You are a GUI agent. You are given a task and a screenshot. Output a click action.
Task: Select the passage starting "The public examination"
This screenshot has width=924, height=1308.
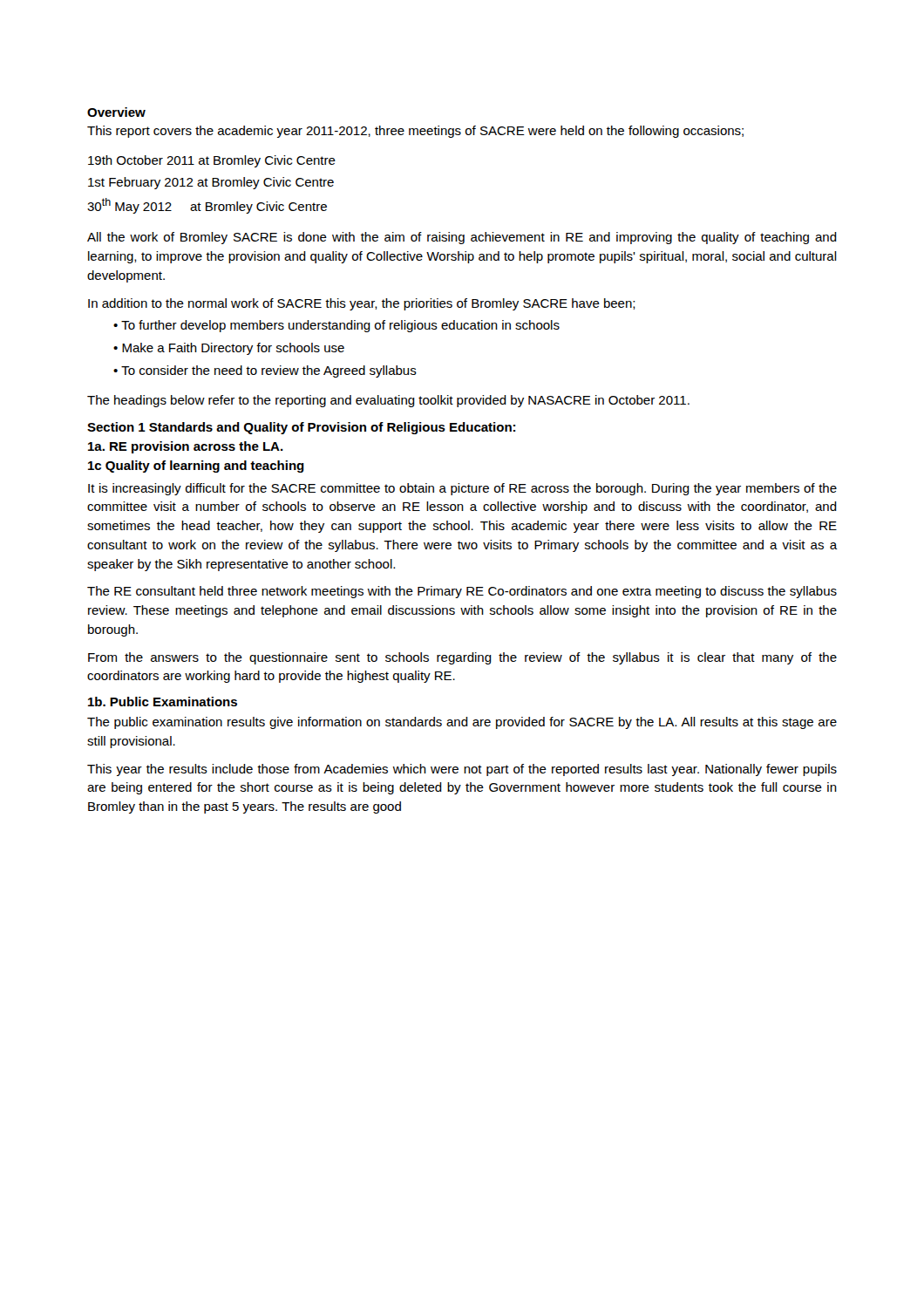pyautogui.click(x=462, y=731)
